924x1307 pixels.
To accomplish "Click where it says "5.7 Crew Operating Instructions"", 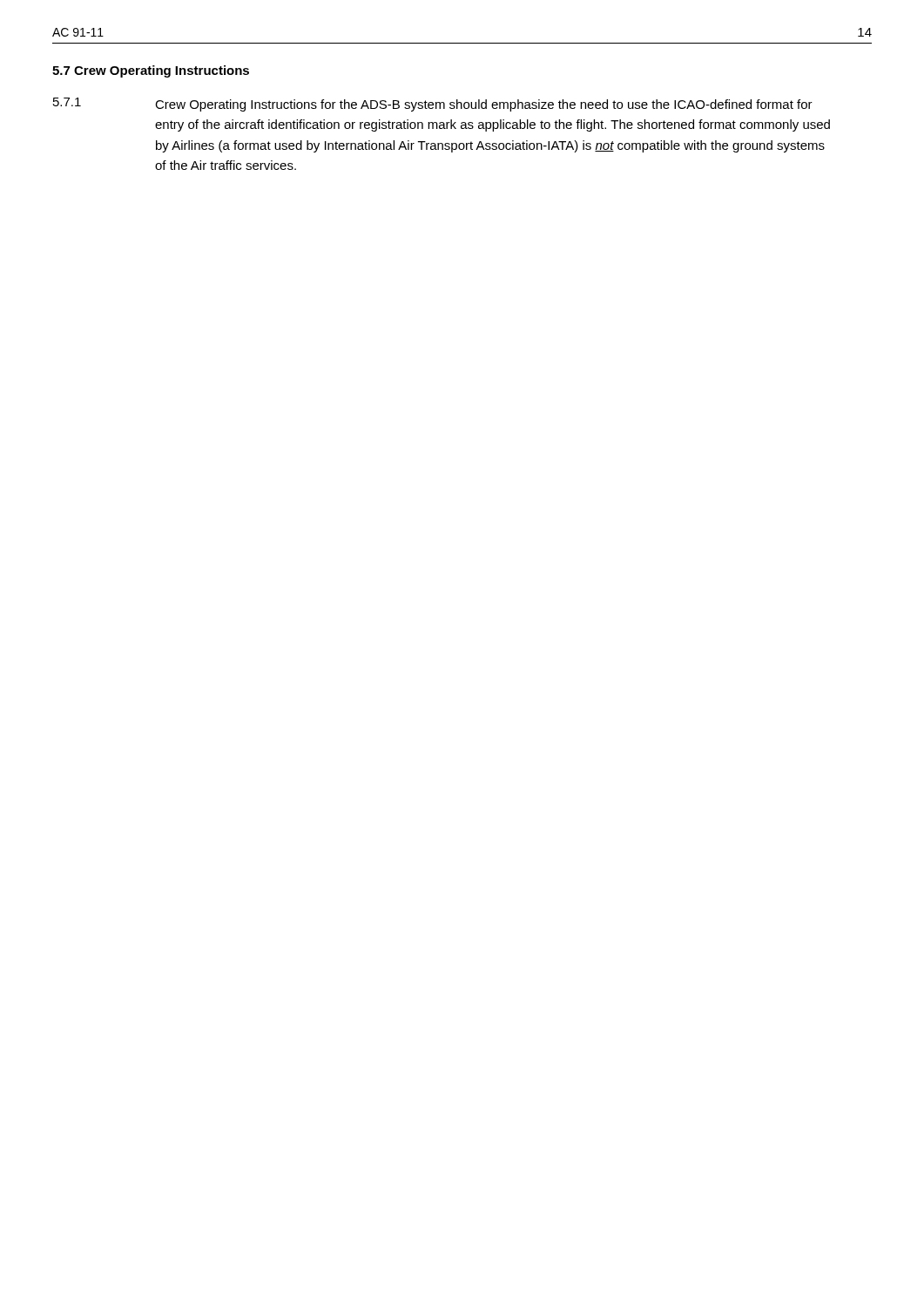I will [151, 70].
